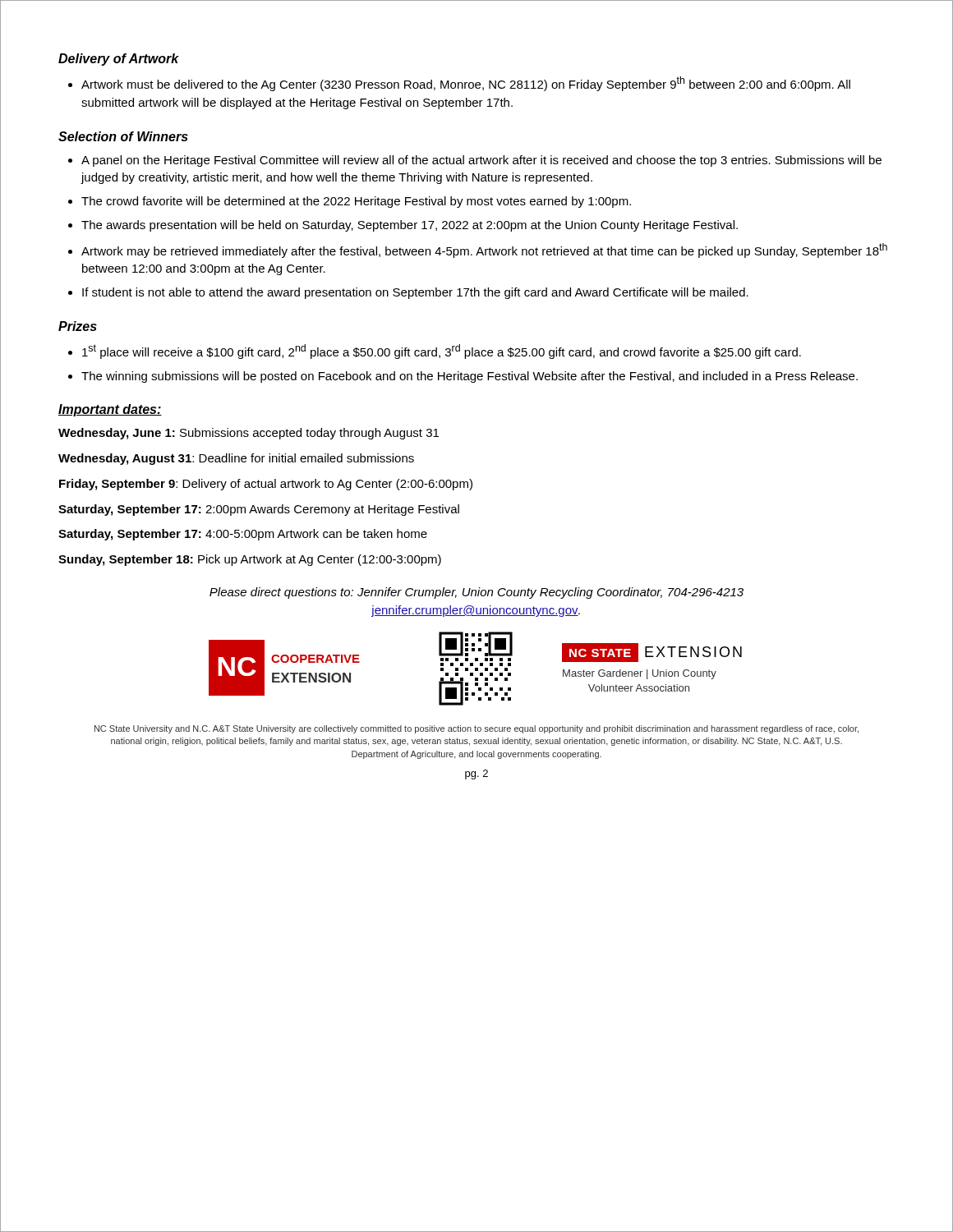Click on the element starting "Artwork may be retrieved immediately after the"

[484, 258]
